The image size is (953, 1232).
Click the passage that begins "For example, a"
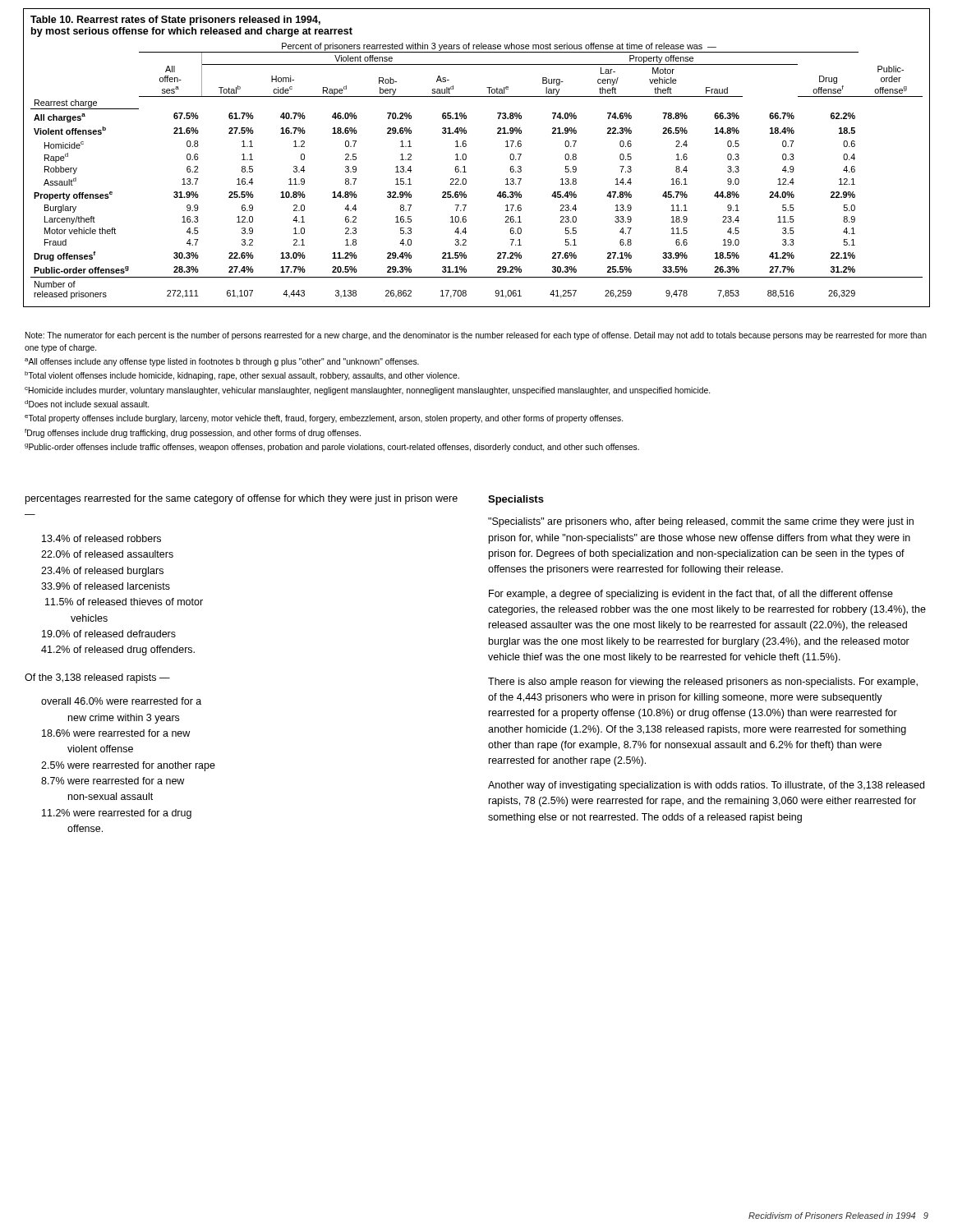pyautogui.click(x=707, y=625)
